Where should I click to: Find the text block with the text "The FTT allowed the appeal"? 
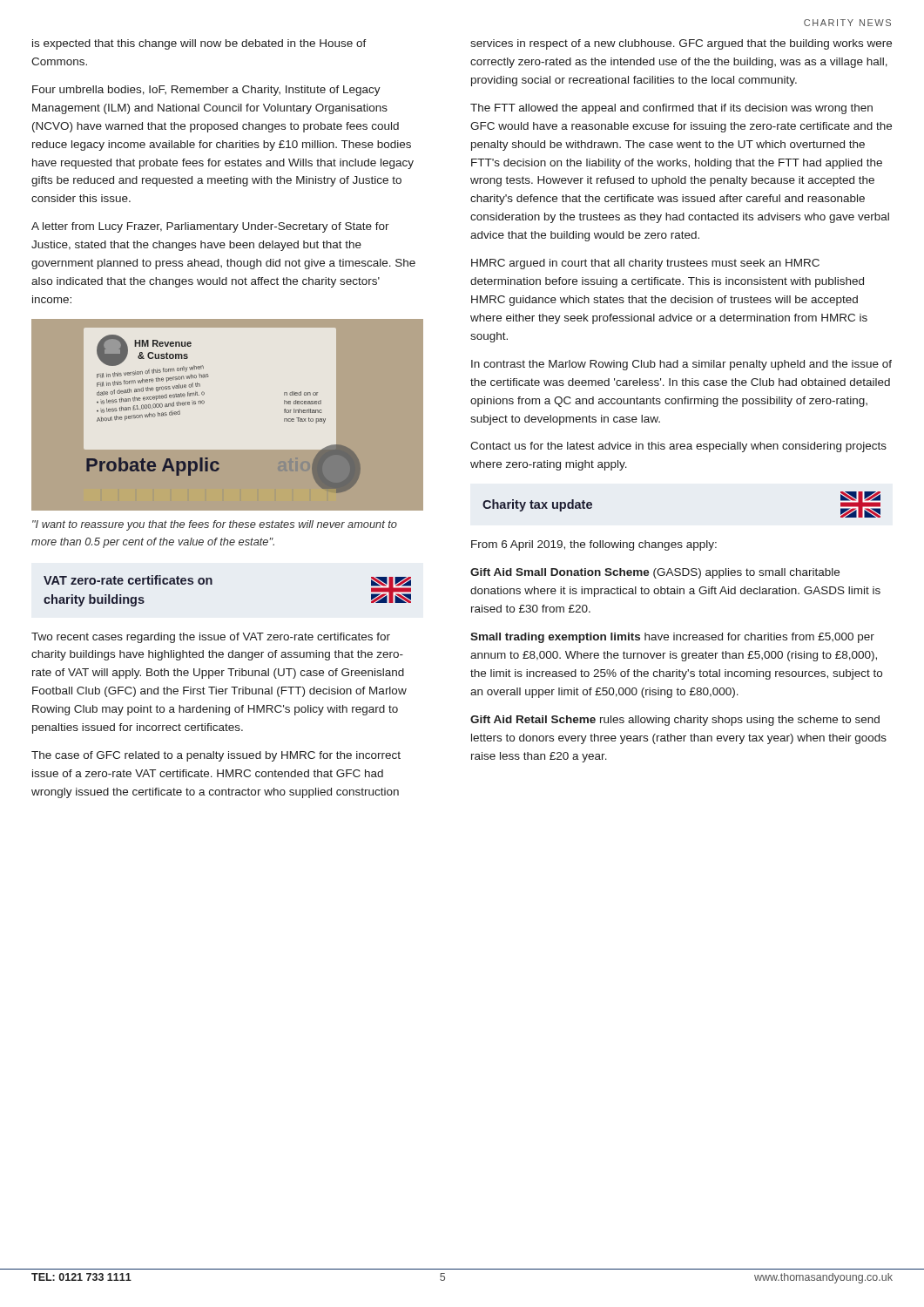[x=681, y=172]
